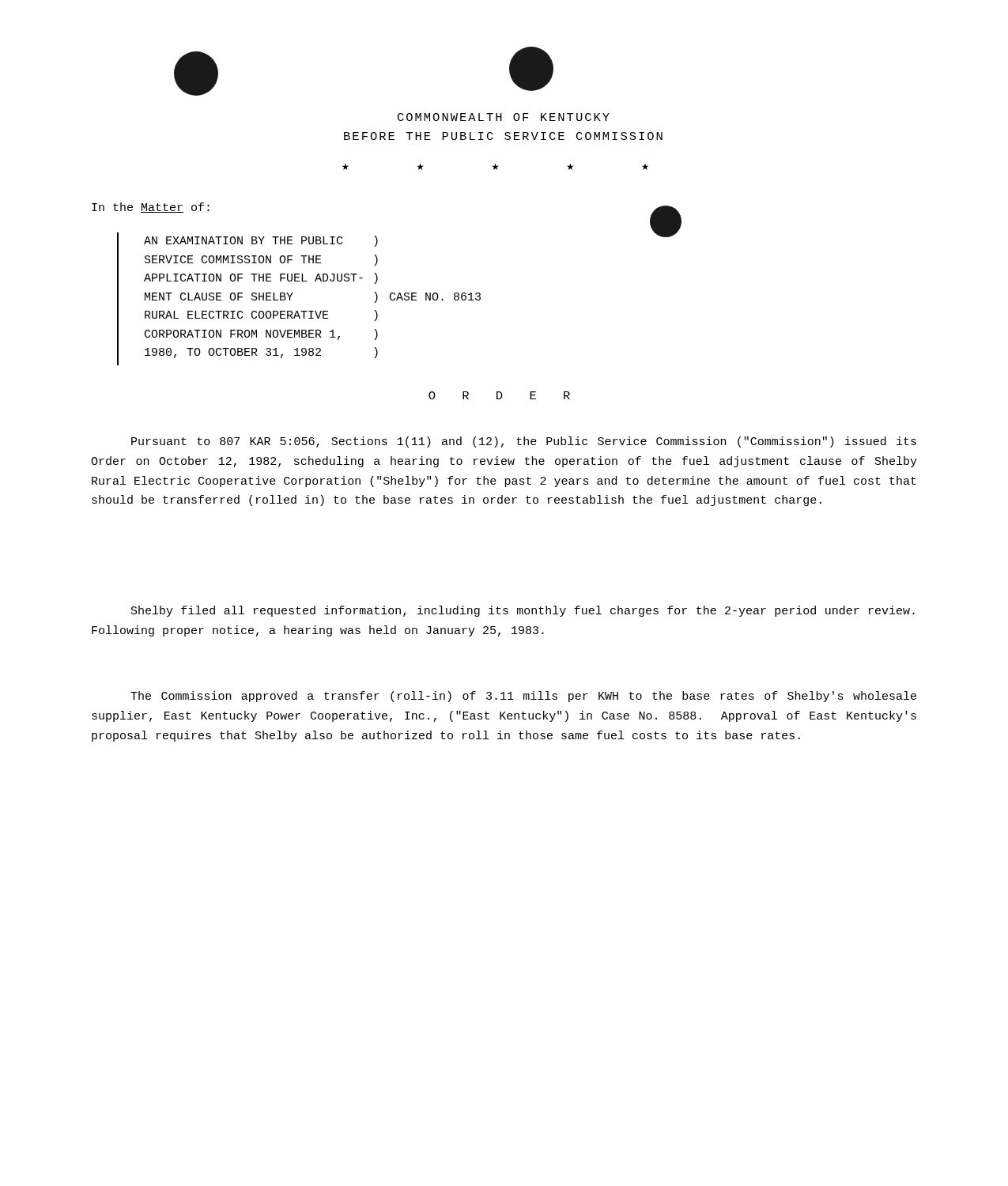Image resolution: width=1008 pixels, height=1186 pixels.
Task: Select the text block with the text "In the Matter"
Action: [151, 208]
